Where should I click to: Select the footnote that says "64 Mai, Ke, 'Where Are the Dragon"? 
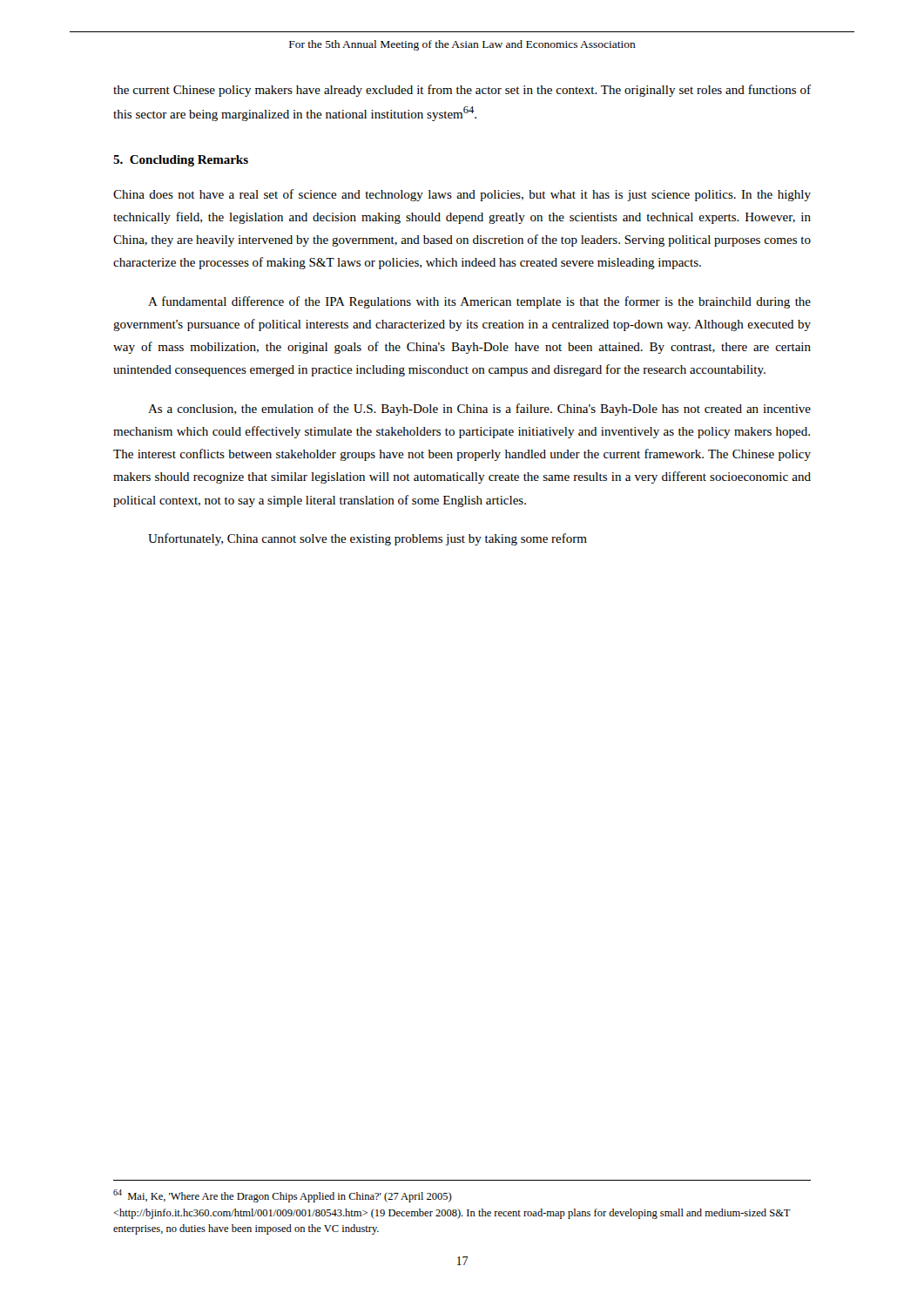452,1211
